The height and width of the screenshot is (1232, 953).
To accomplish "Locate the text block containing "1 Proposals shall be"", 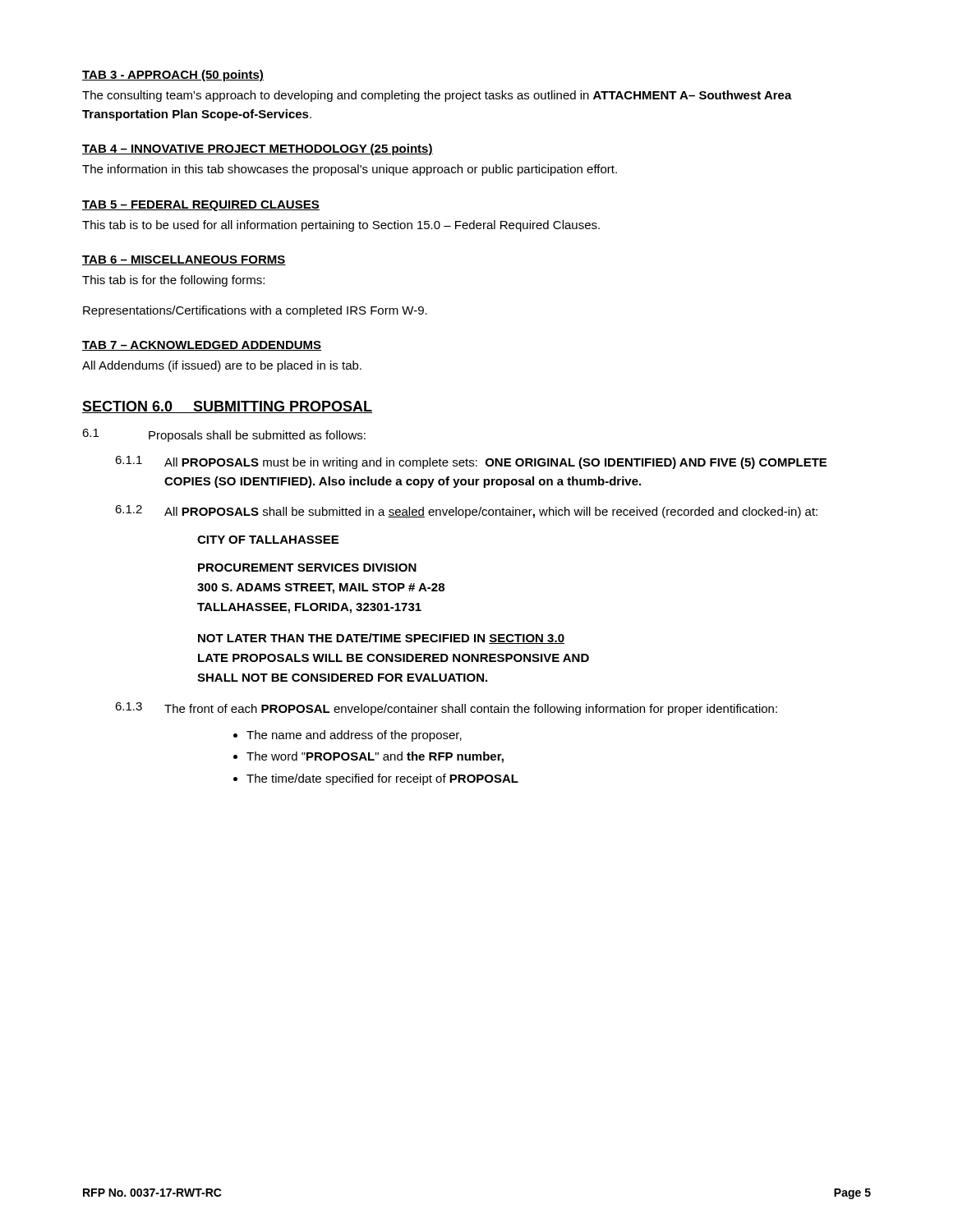I will [224, 435].
